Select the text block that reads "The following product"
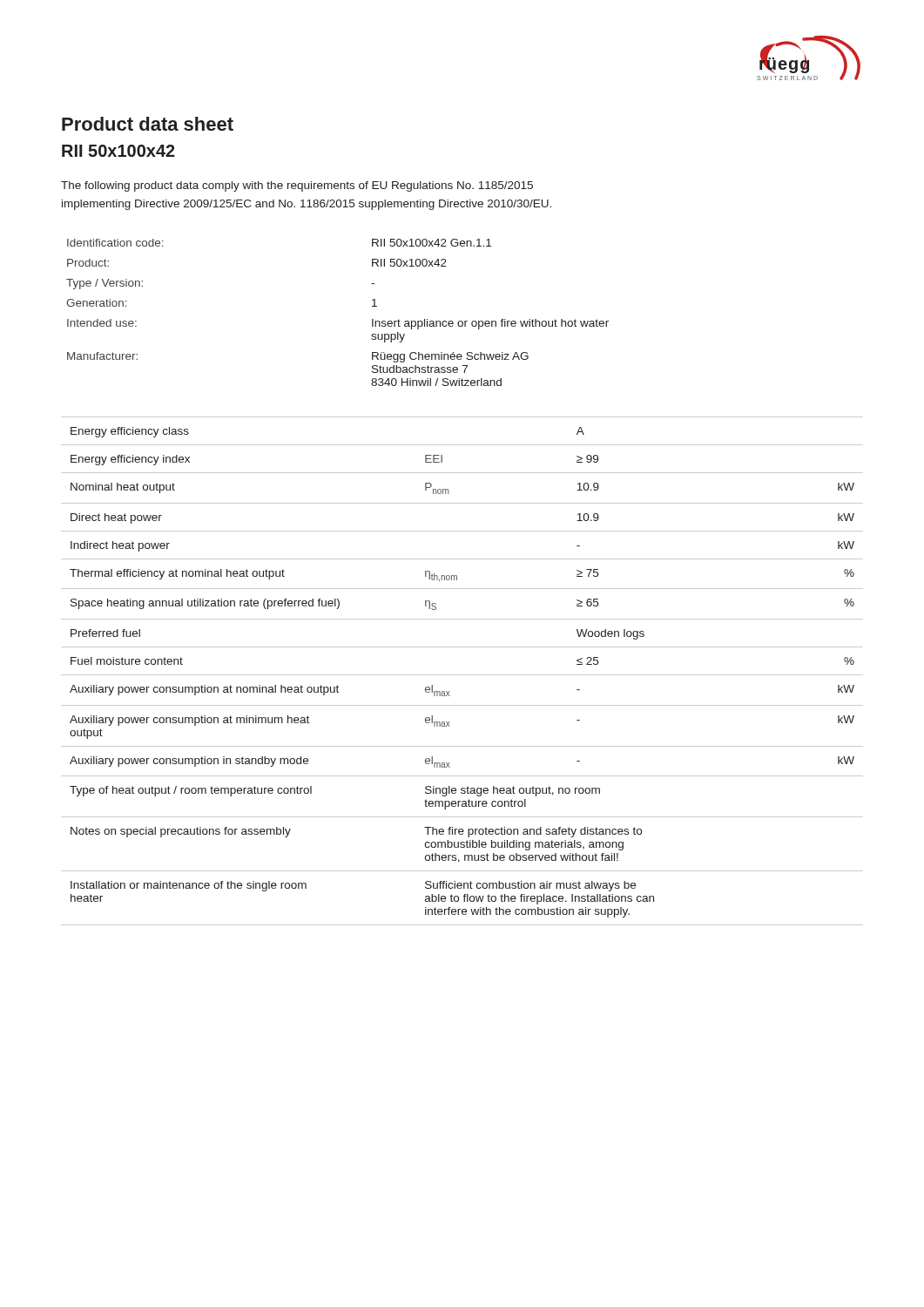 point(307,194)
